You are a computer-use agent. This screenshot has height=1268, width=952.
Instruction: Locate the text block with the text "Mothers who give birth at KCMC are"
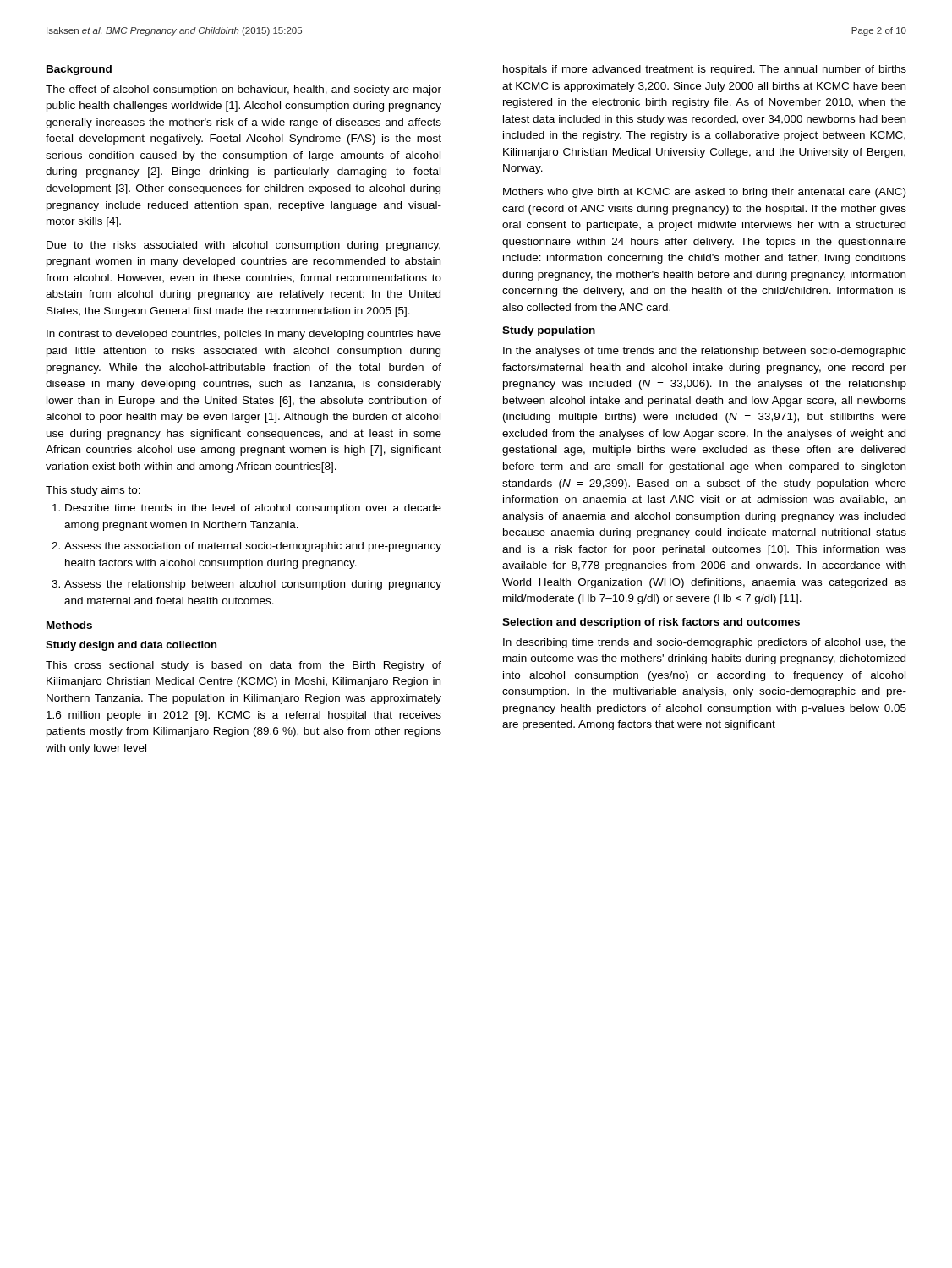click(704, 249)
